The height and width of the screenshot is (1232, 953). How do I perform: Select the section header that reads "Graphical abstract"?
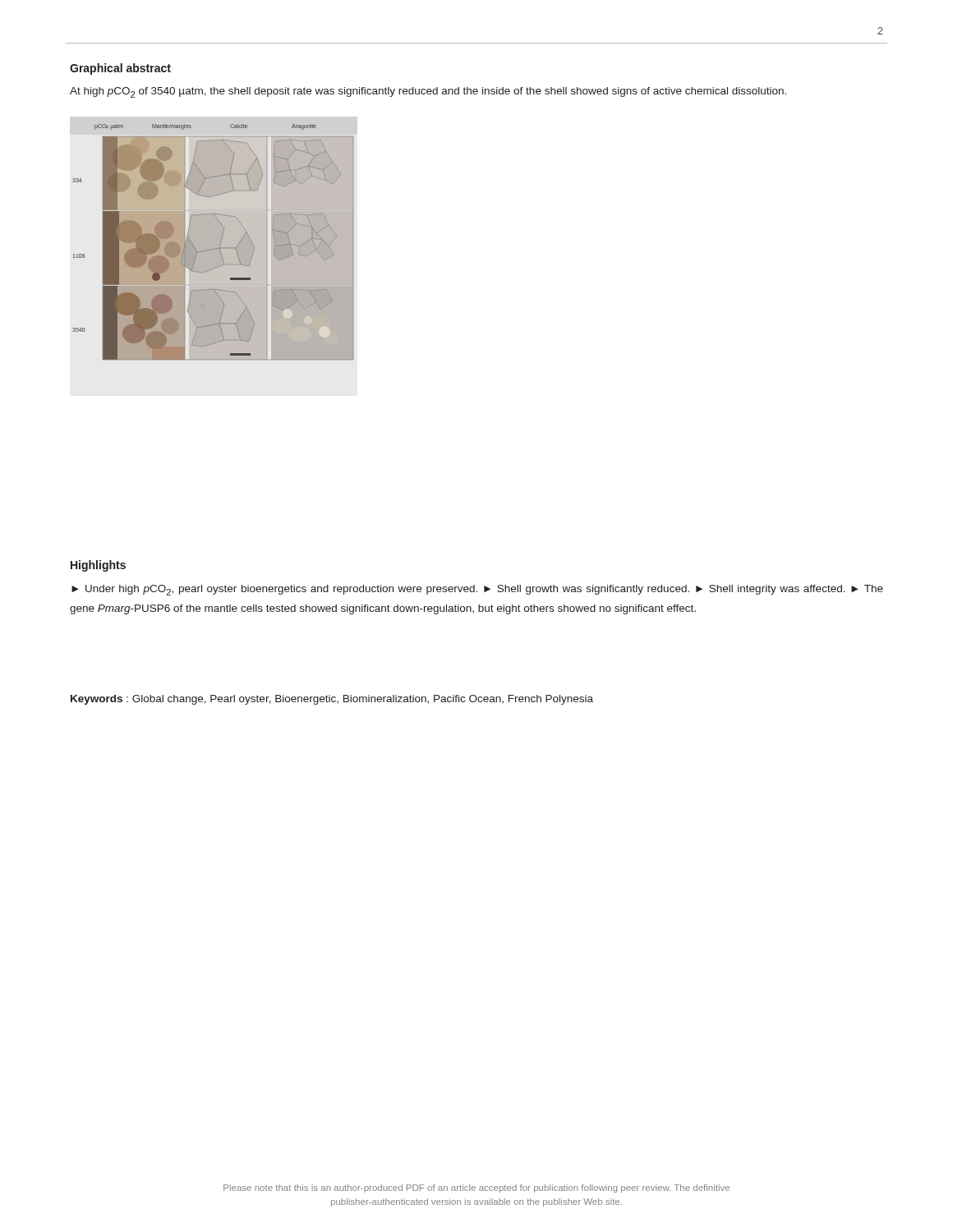click(120, 68)
